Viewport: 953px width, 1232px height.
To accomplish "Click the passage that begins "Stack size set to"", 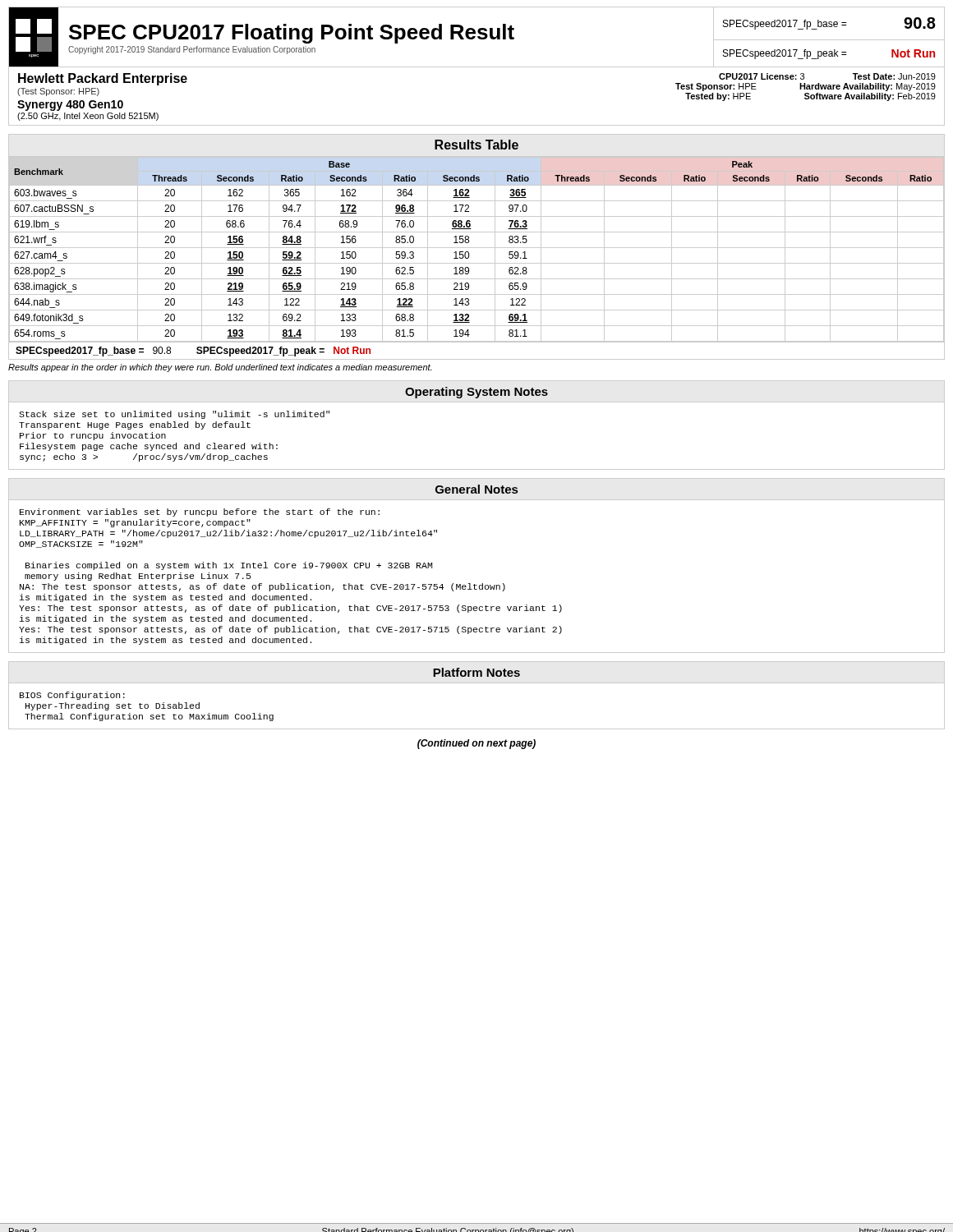I will [174, 415].
